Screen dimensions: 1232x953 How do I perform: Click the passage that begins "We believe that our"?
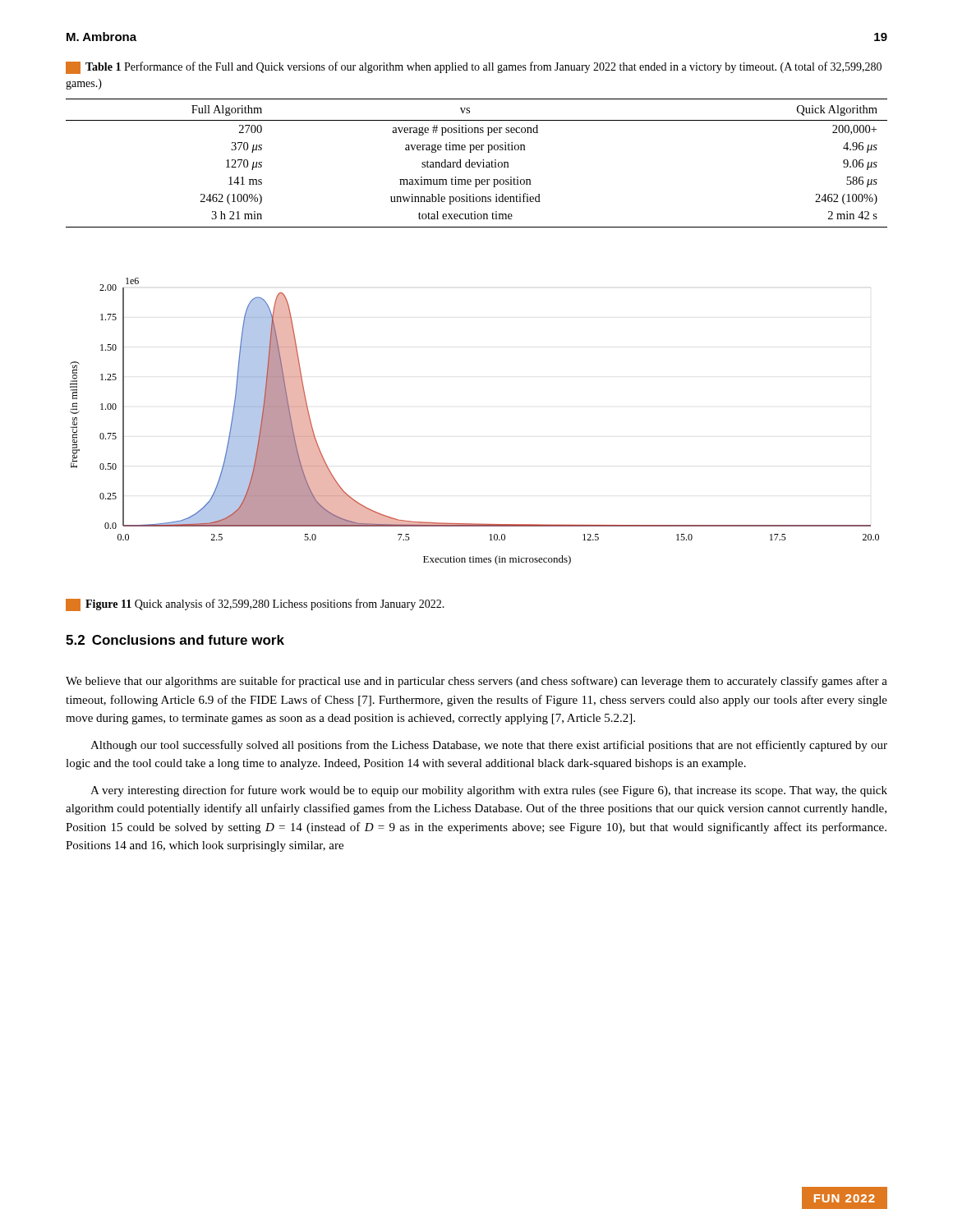(476, 700)
